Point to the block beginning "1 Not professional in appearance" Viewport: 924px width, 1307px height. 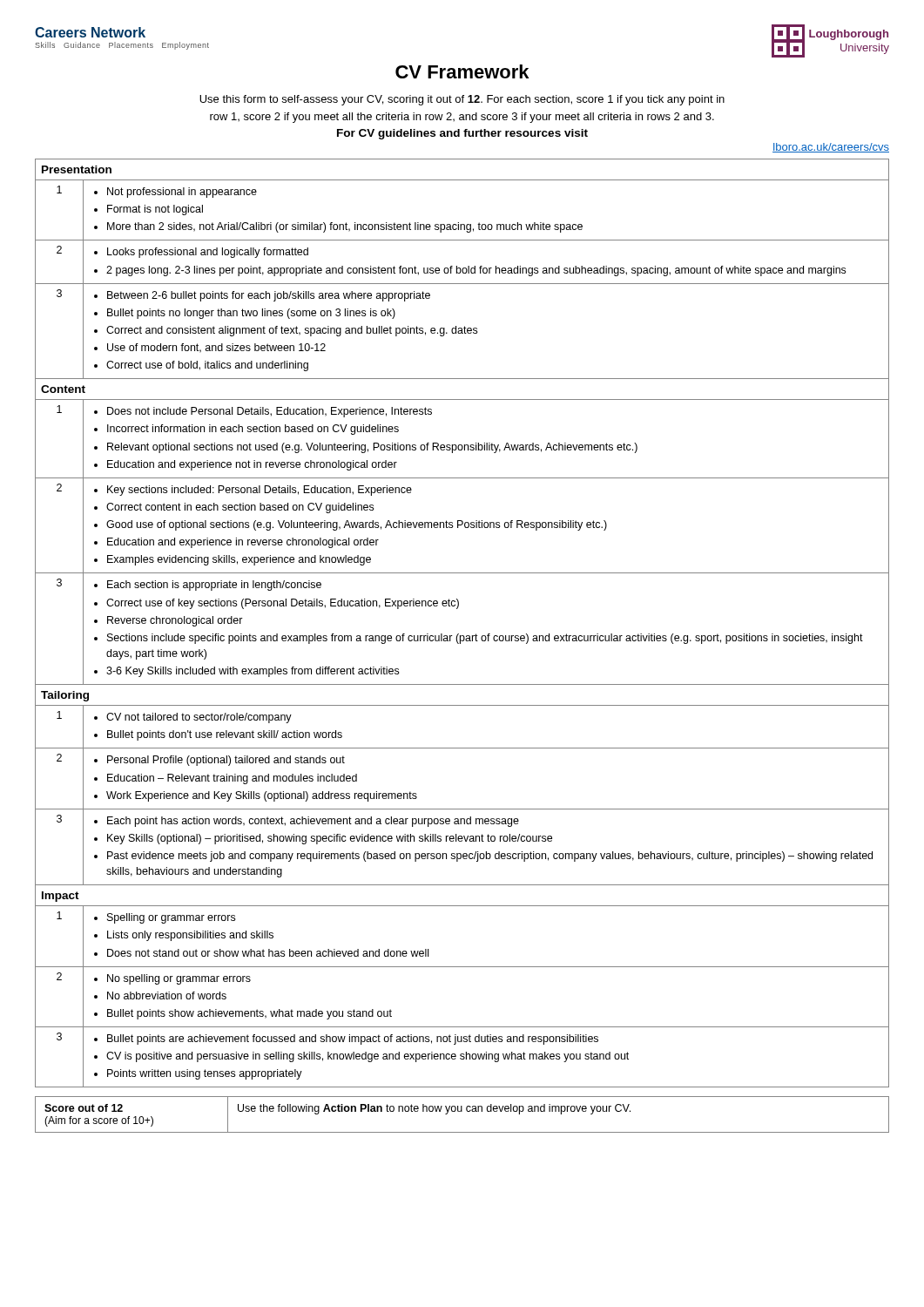click(462, 210)
